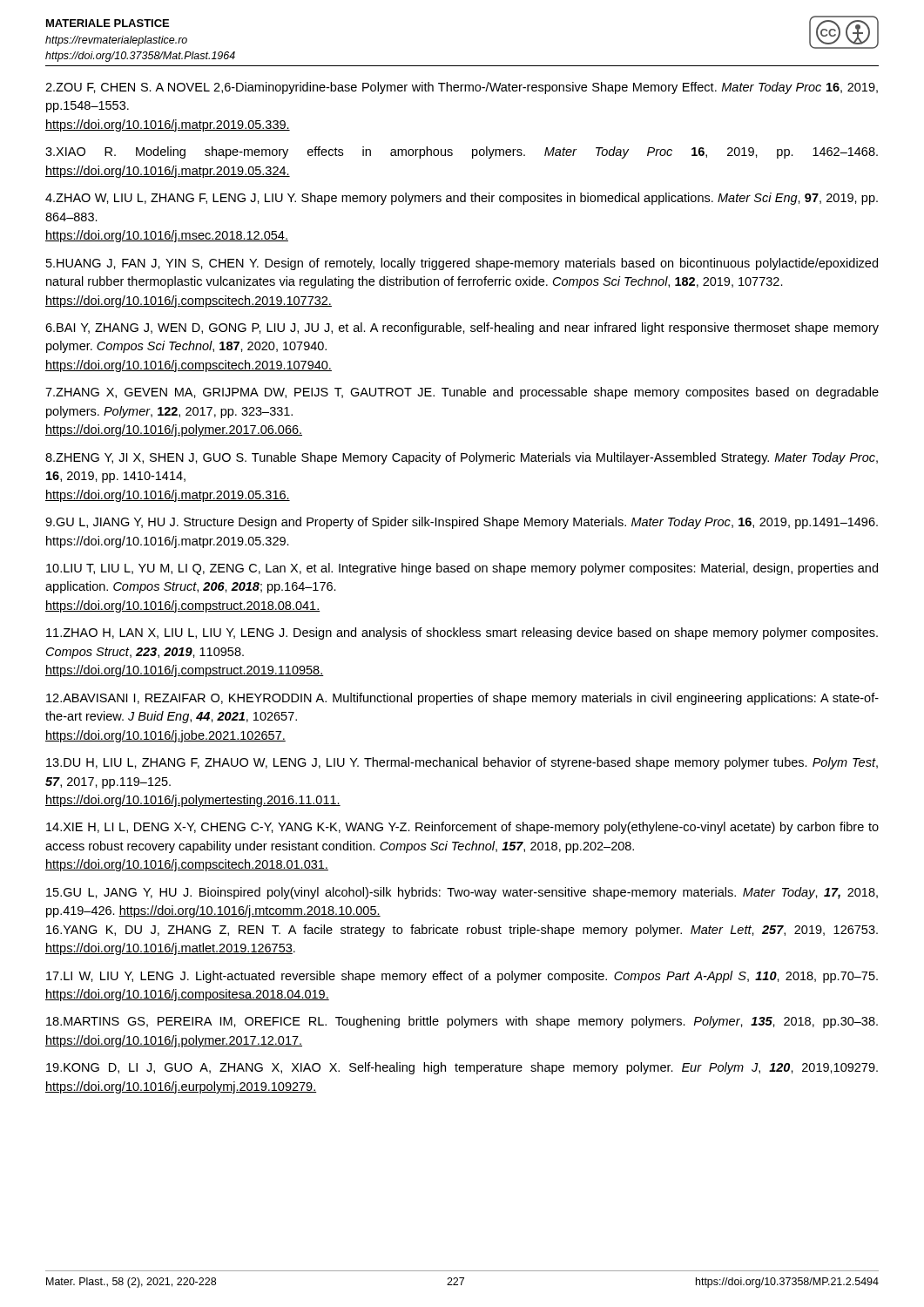Locate the block starting "2.ZOU F, CHEN S."
Screen dimensions: 1307x924
[462, 88]
